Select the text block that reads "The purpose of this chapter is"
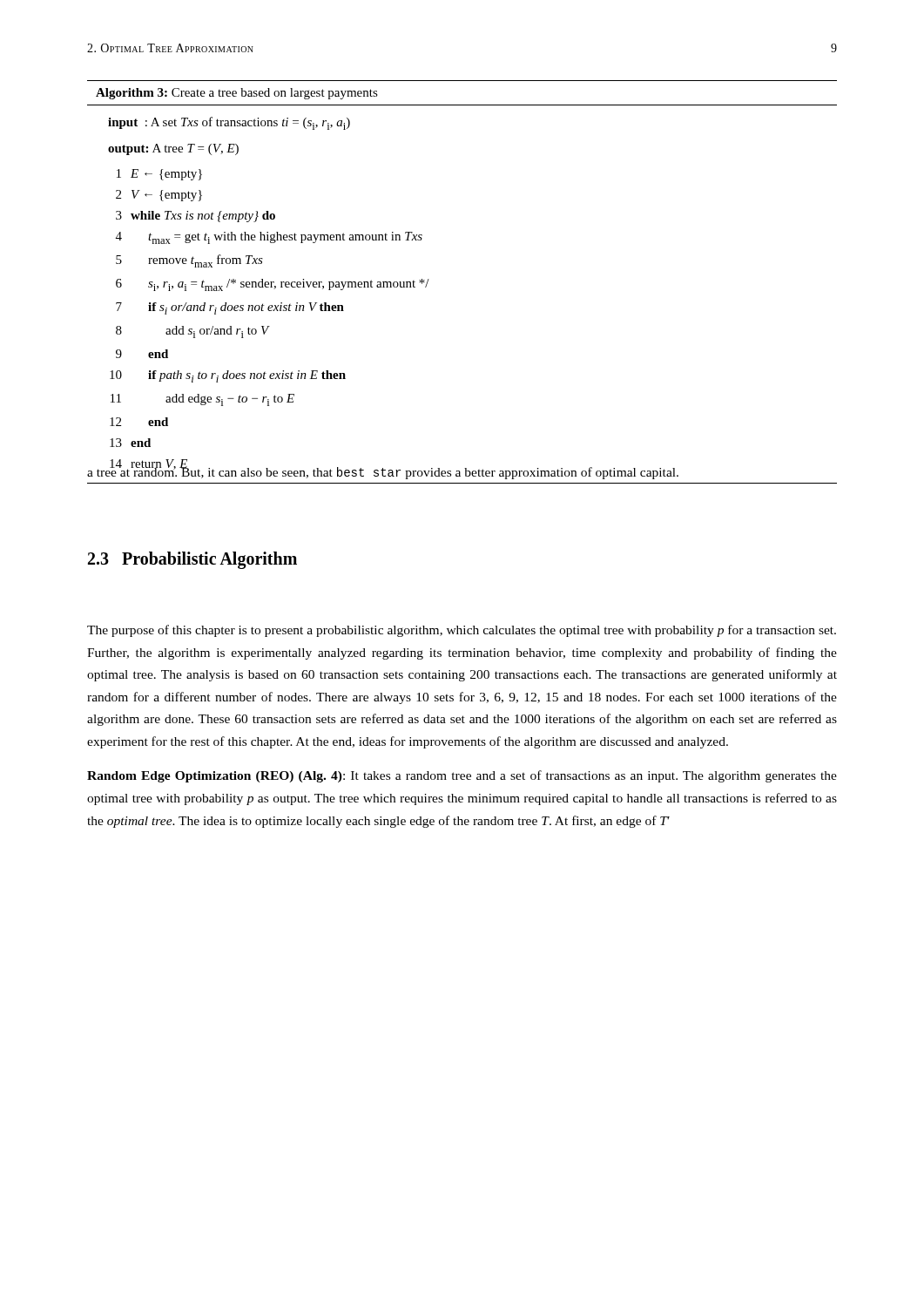The height and width of the screenshot is (1307, 924). [x=462, y=725]
